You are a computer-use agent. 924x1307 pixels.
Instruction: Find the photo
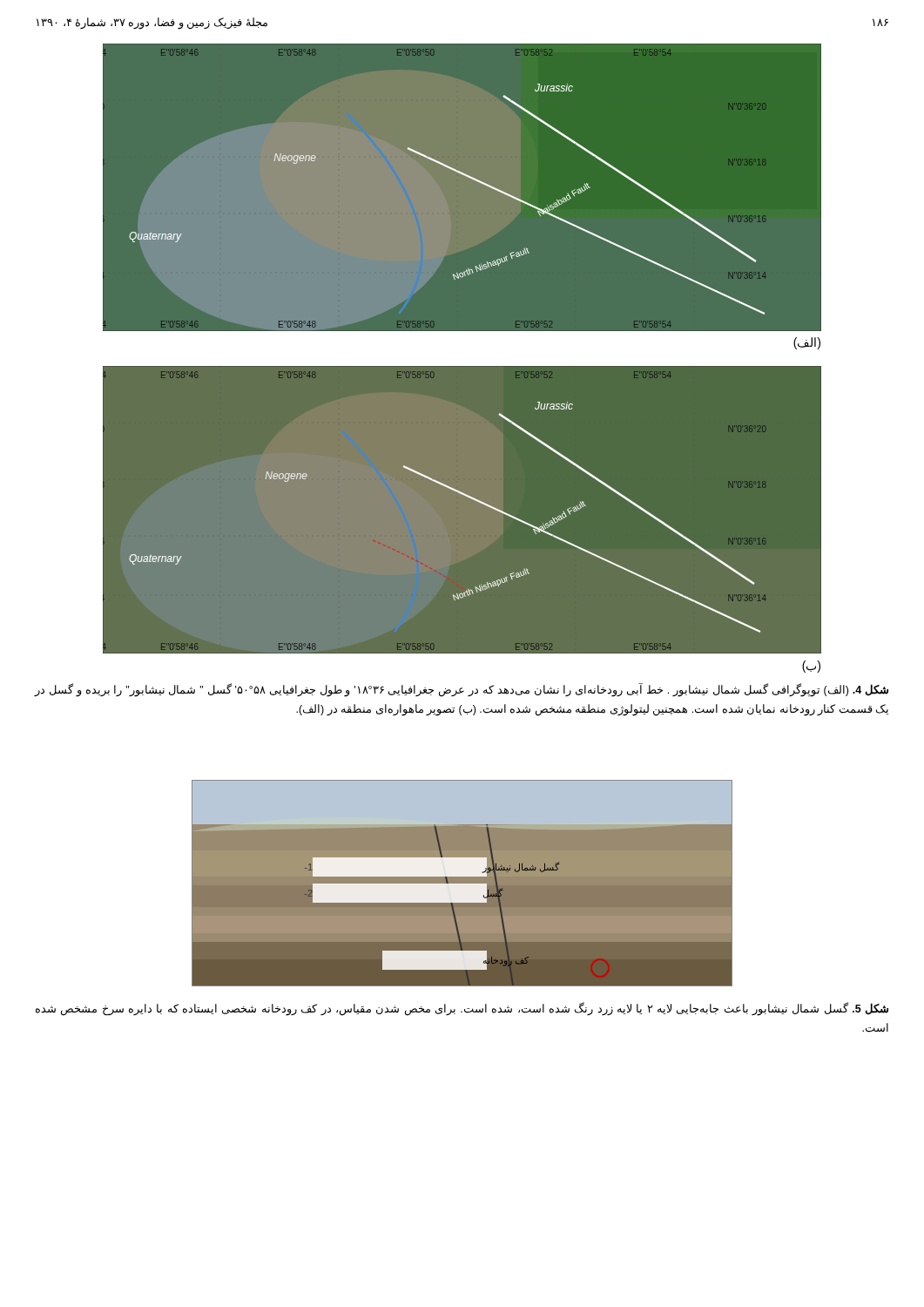coord(462,883)
